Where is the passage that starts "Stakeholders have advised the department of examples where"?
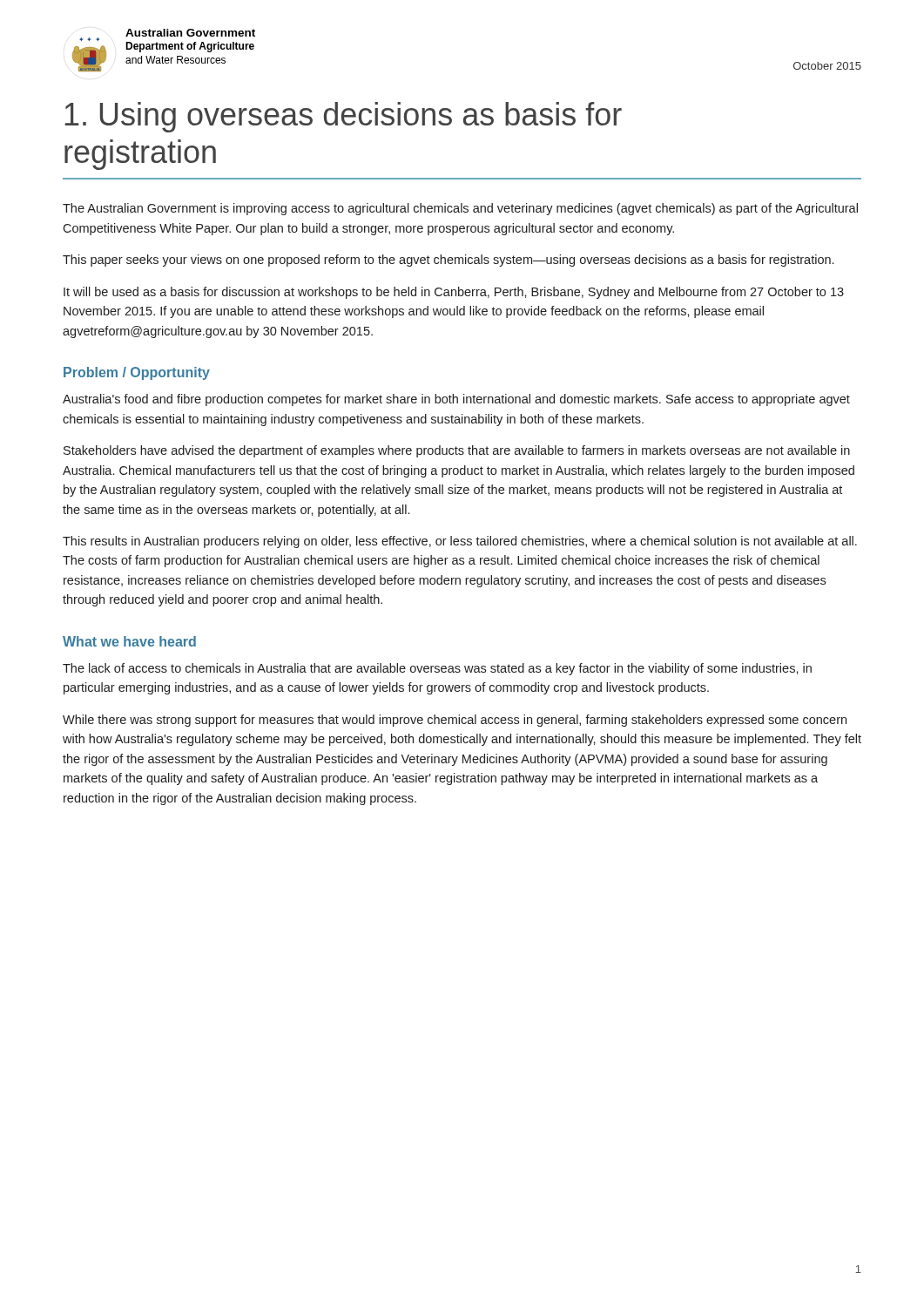 (459, 480)
